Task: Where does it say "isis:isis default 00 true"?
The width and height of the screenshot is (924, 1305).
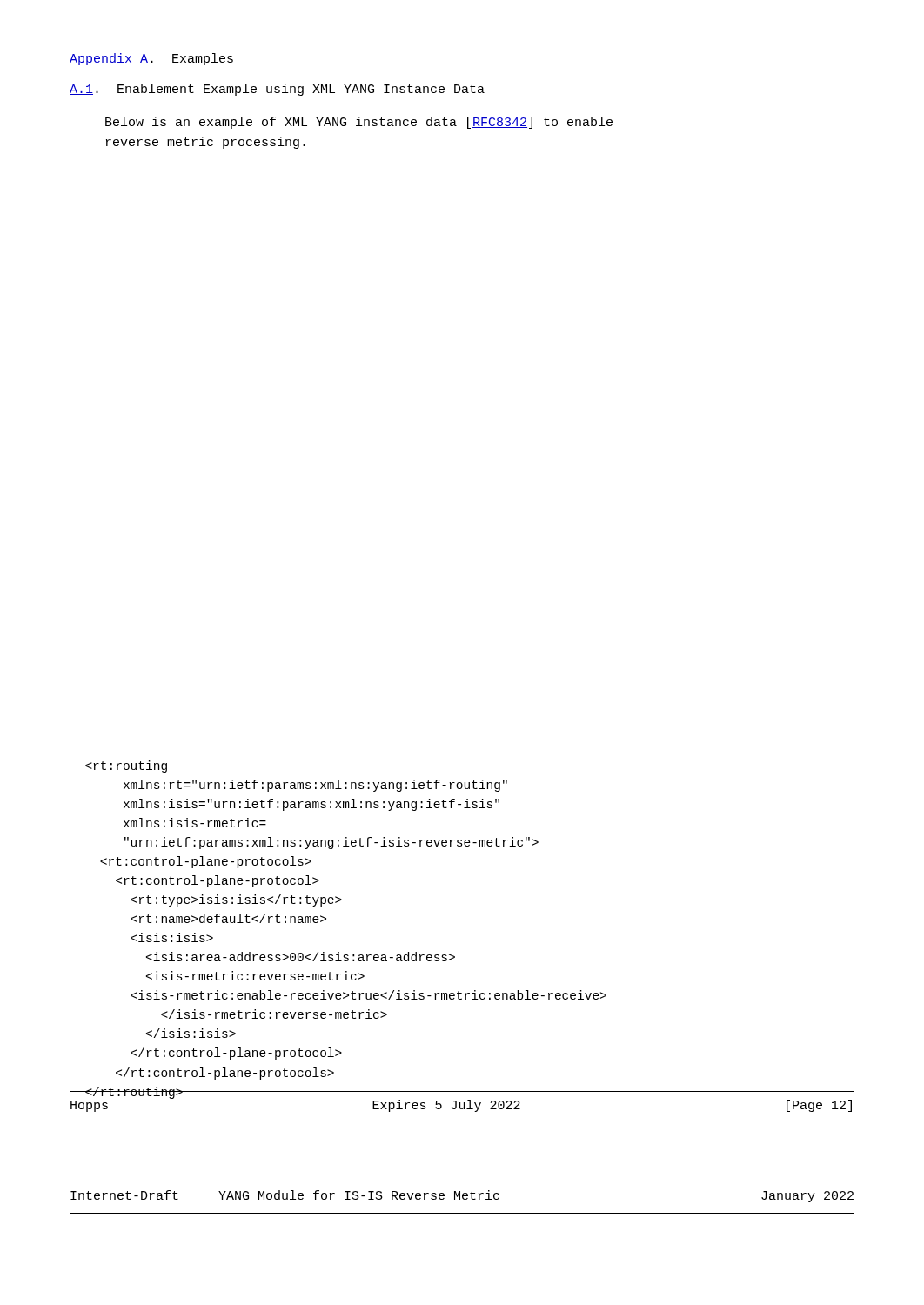Action: 126,766
